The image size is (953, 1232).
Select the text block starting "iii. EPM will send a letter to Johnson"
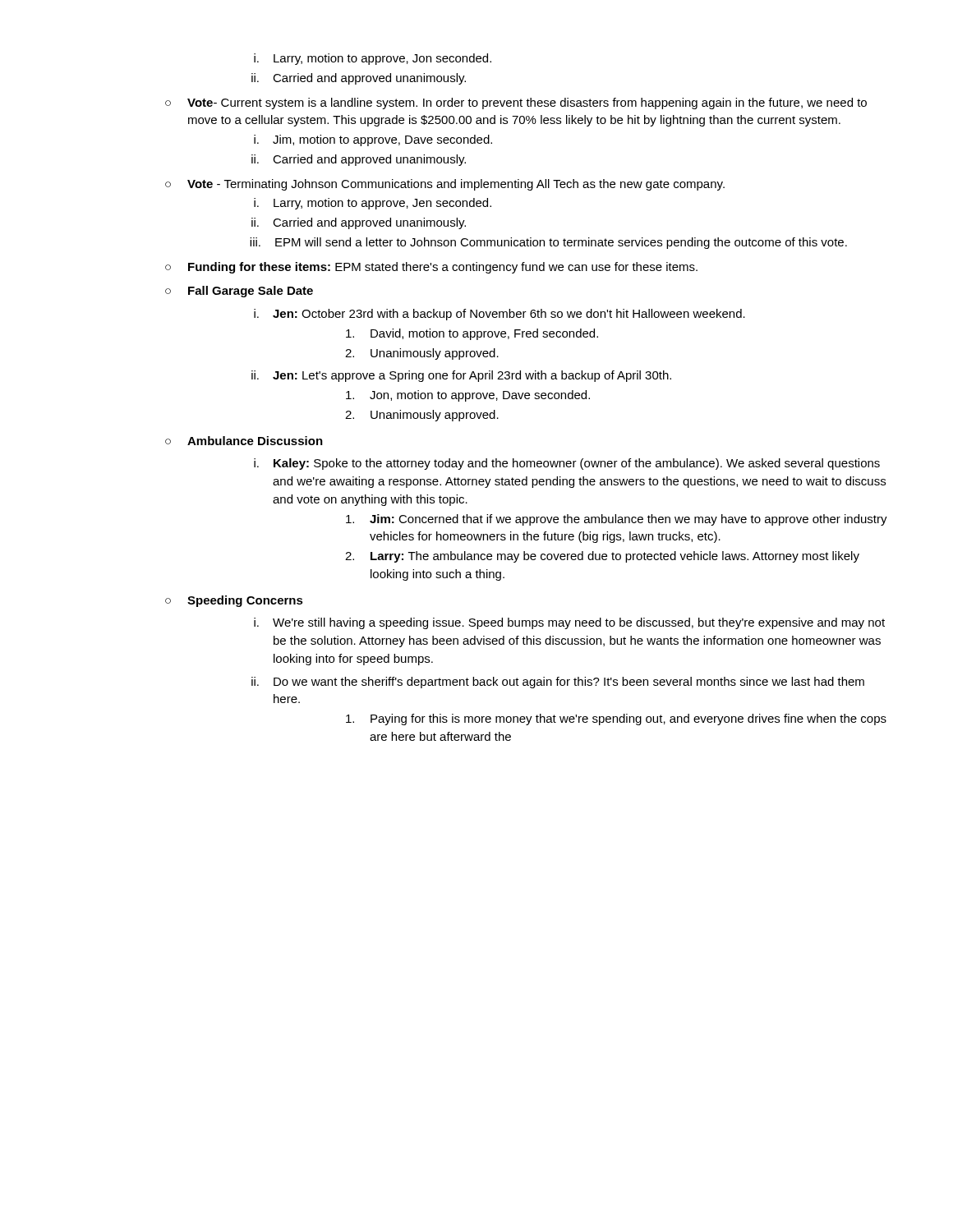[557, 242]
